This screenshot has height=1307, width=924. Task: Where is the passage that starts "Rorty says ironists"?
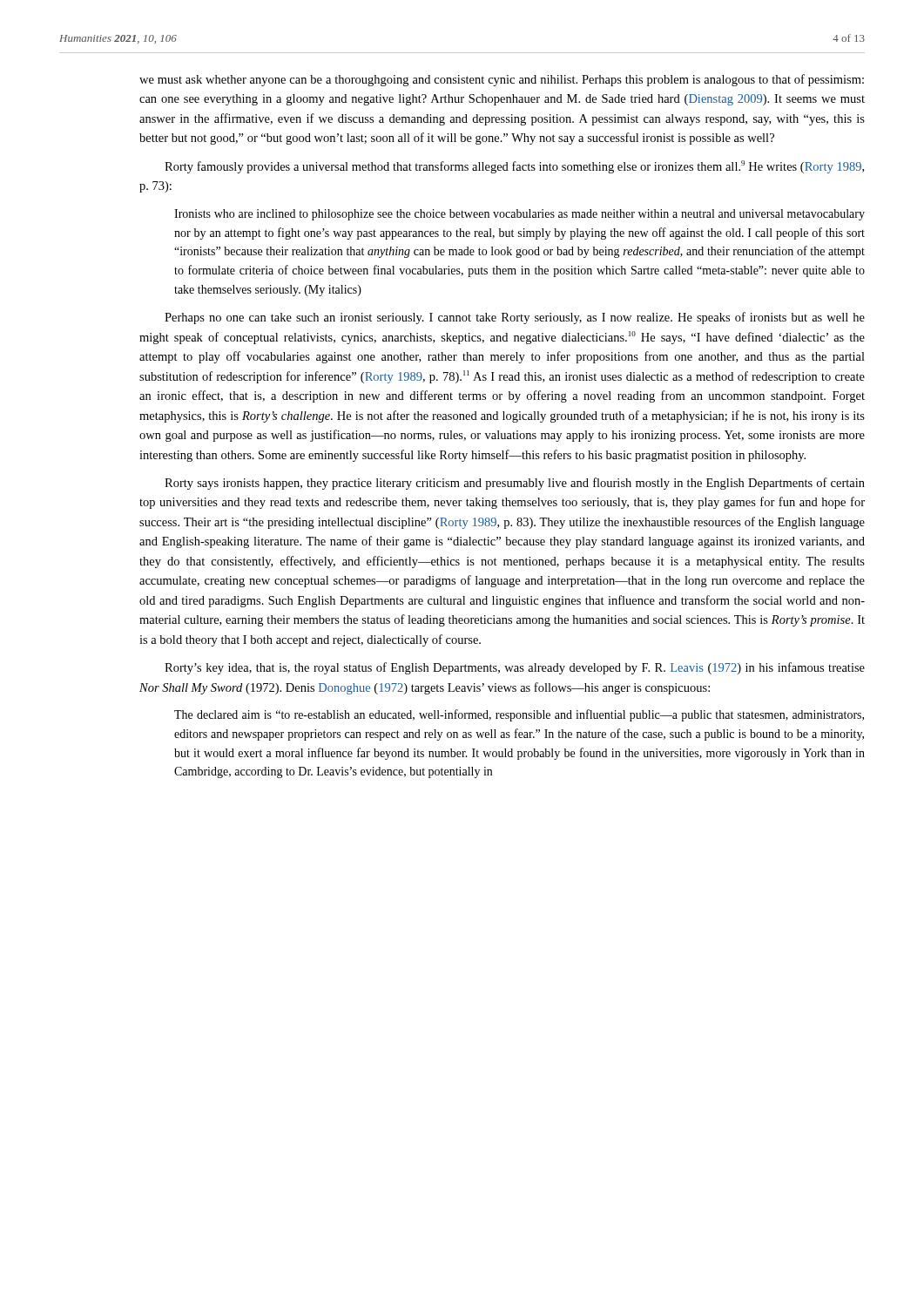coord(502,561)
